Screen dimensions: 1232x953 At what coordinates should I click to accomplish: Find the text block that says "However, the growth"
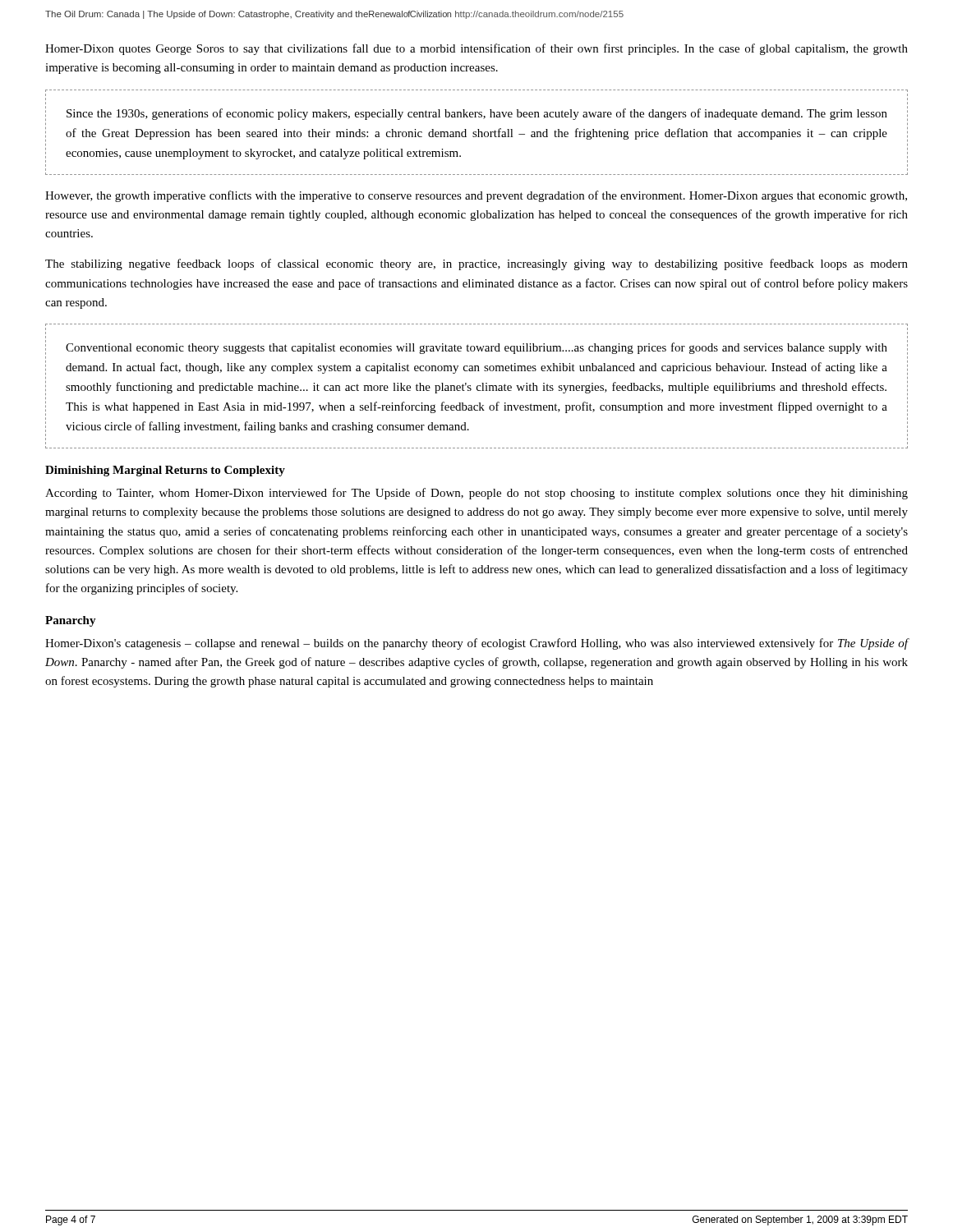[x=476, y=214]
